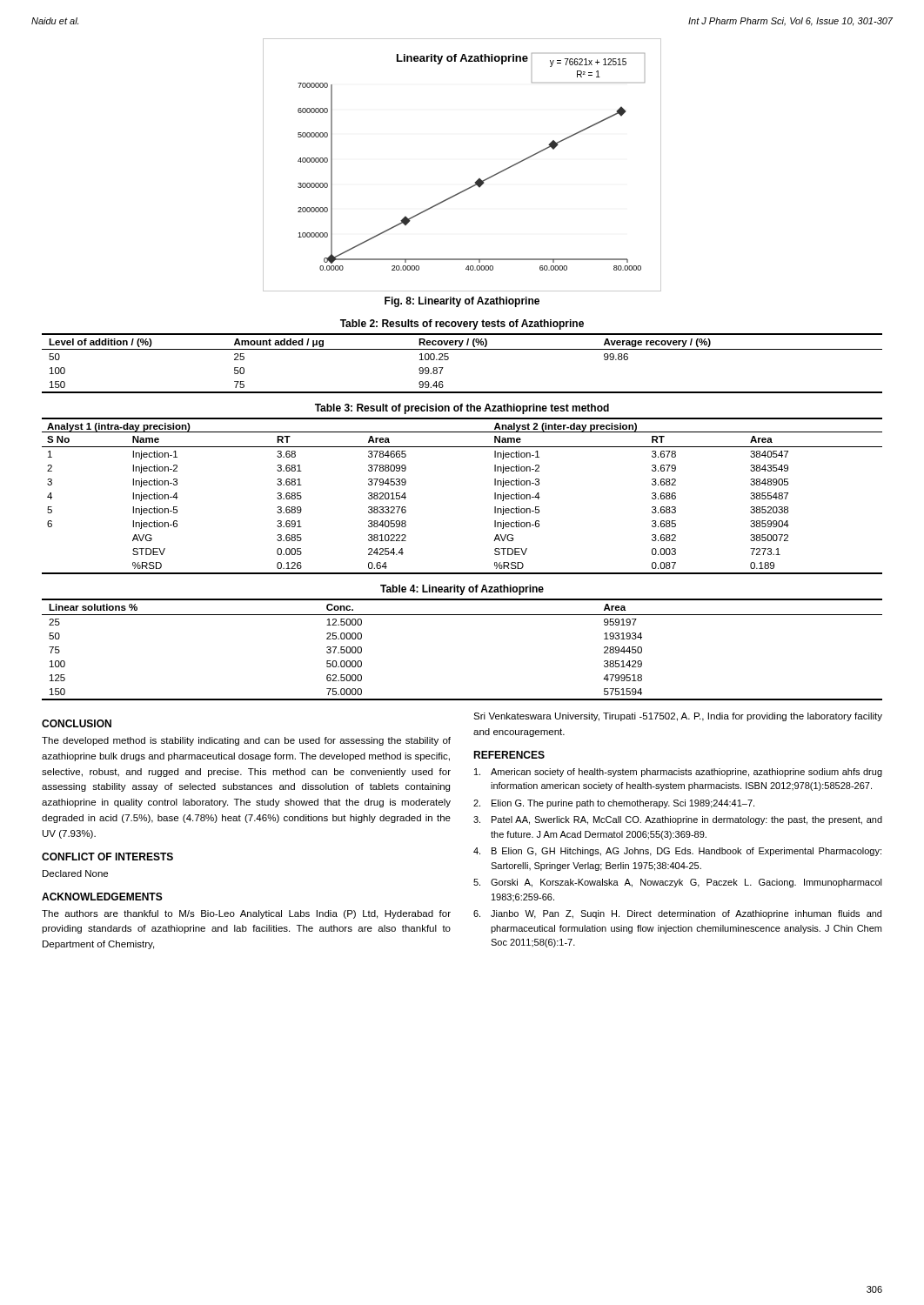The width and height of the screenshot is (924, 1305).
Task: Click on the table containing "S No"
Action: click(x=462, y=496)
